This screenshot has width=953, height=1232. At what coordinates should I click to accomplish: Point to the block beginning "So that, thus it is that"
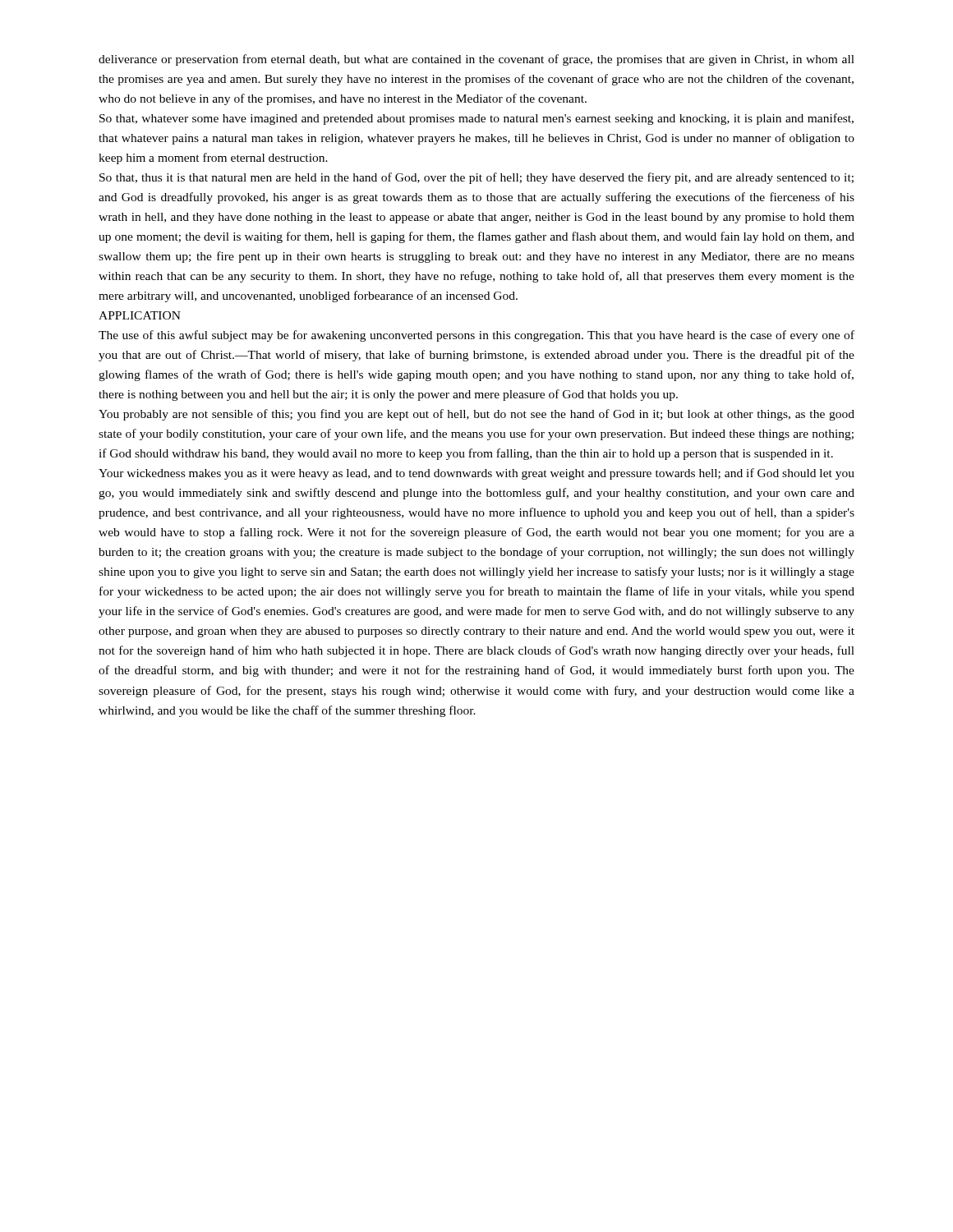click(476, 237)
